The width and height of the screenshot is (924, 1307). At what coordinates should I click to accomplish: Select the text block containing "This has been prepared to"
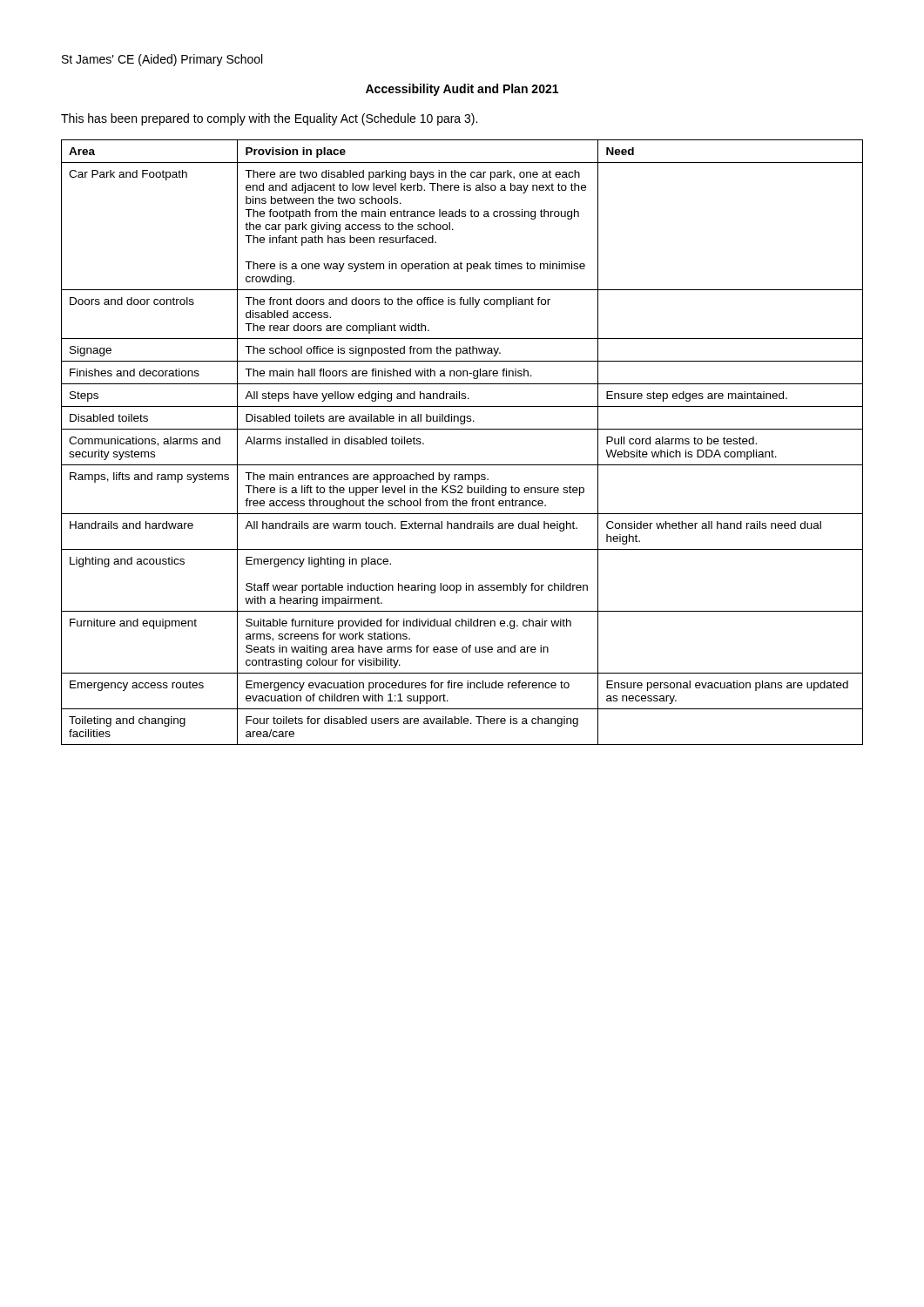point(270,118)
